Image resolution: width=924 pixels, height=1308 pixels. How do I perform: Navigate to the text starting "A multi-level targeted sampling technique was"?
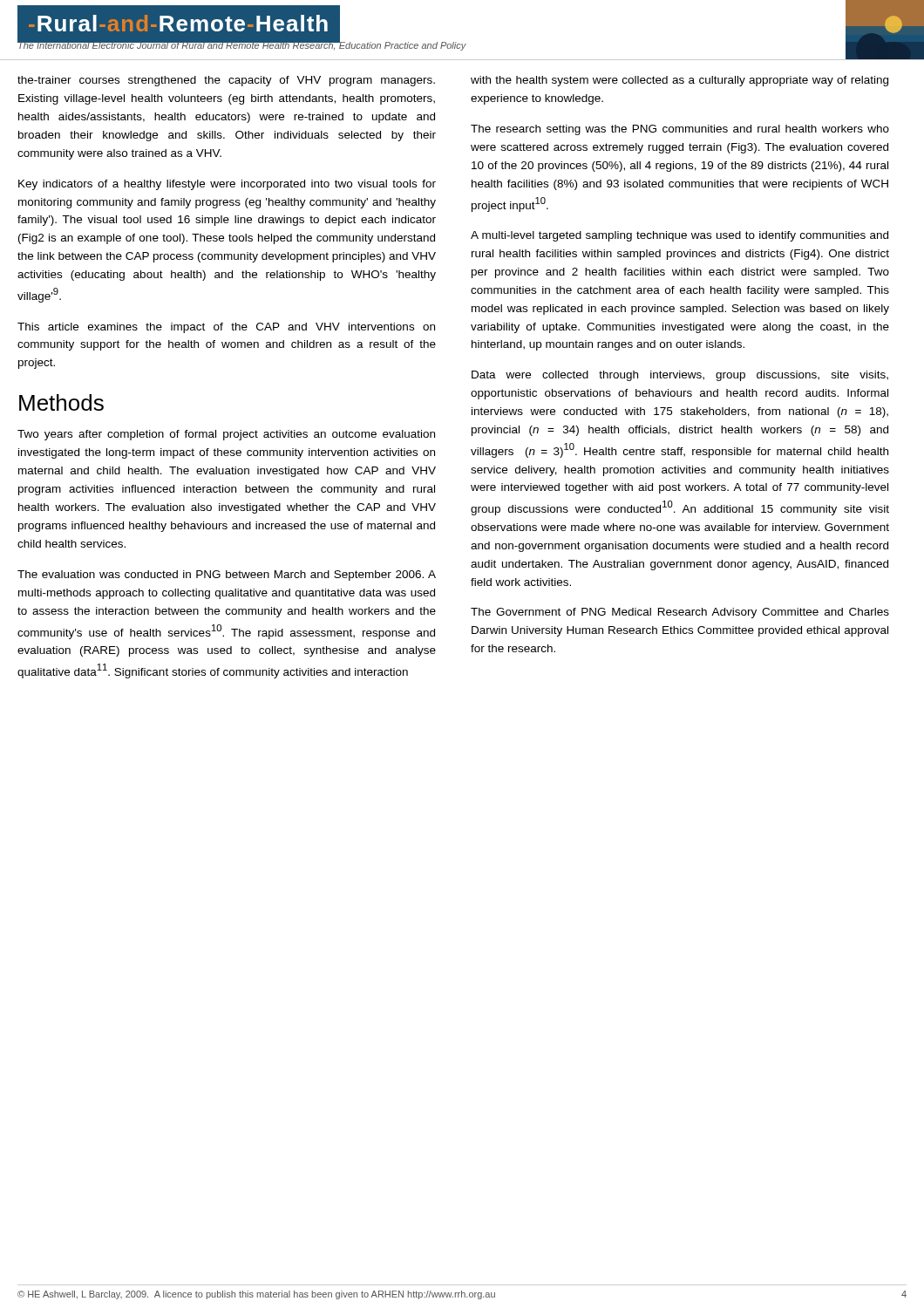680,290
